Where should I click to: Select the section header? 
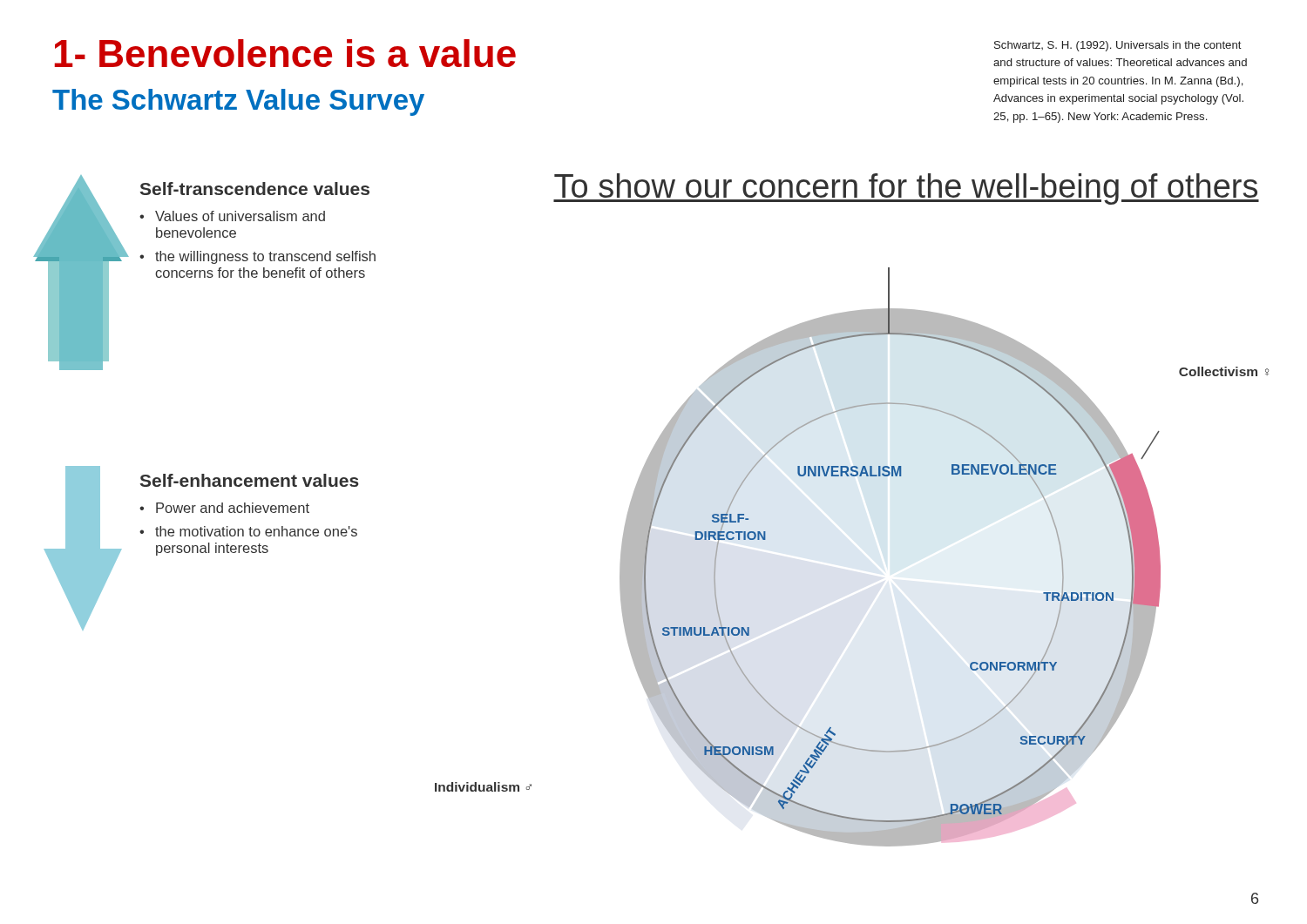tap(238, 100)
